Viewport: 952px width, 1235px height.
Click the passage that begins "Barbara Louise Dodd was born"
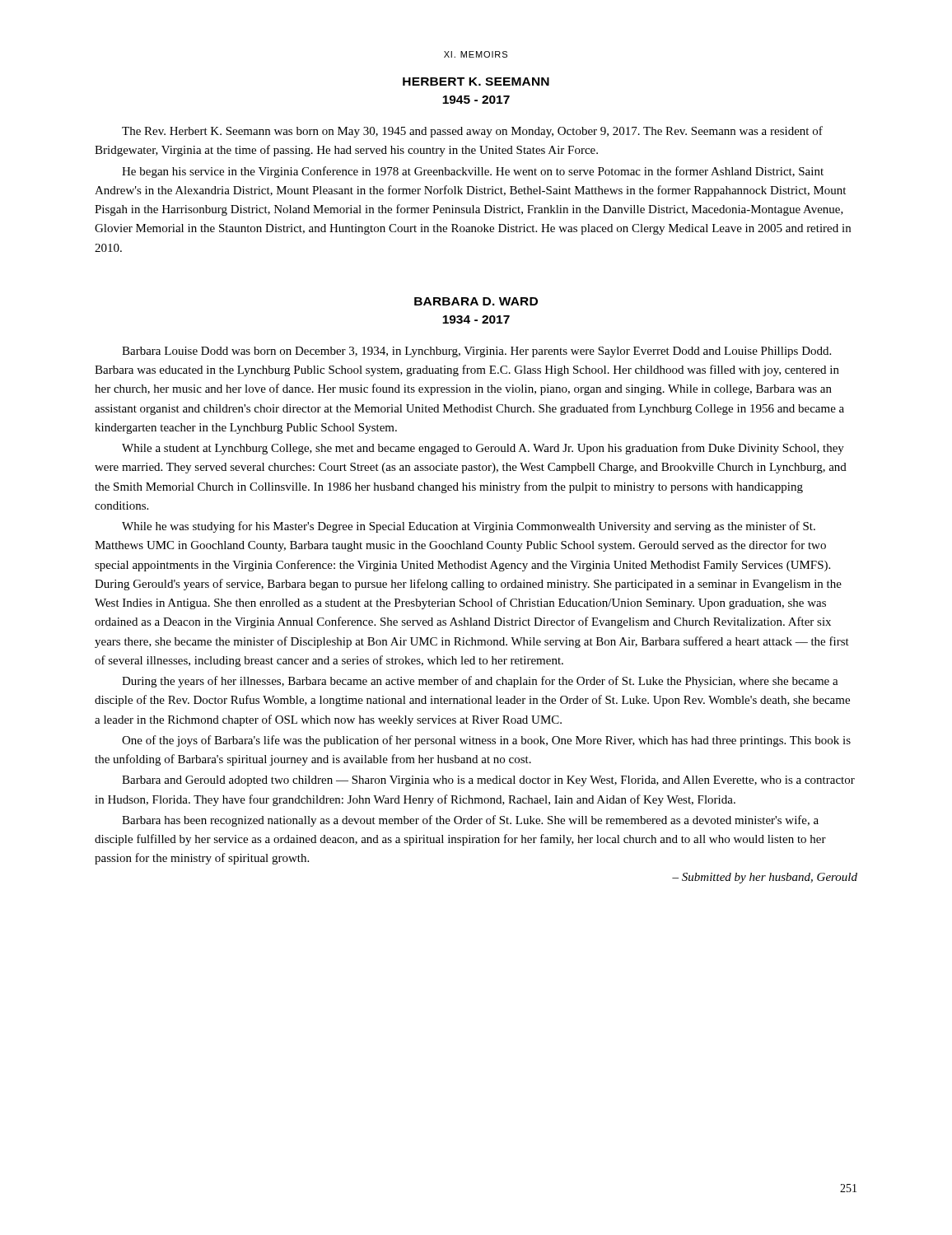[x=476, y=605]
